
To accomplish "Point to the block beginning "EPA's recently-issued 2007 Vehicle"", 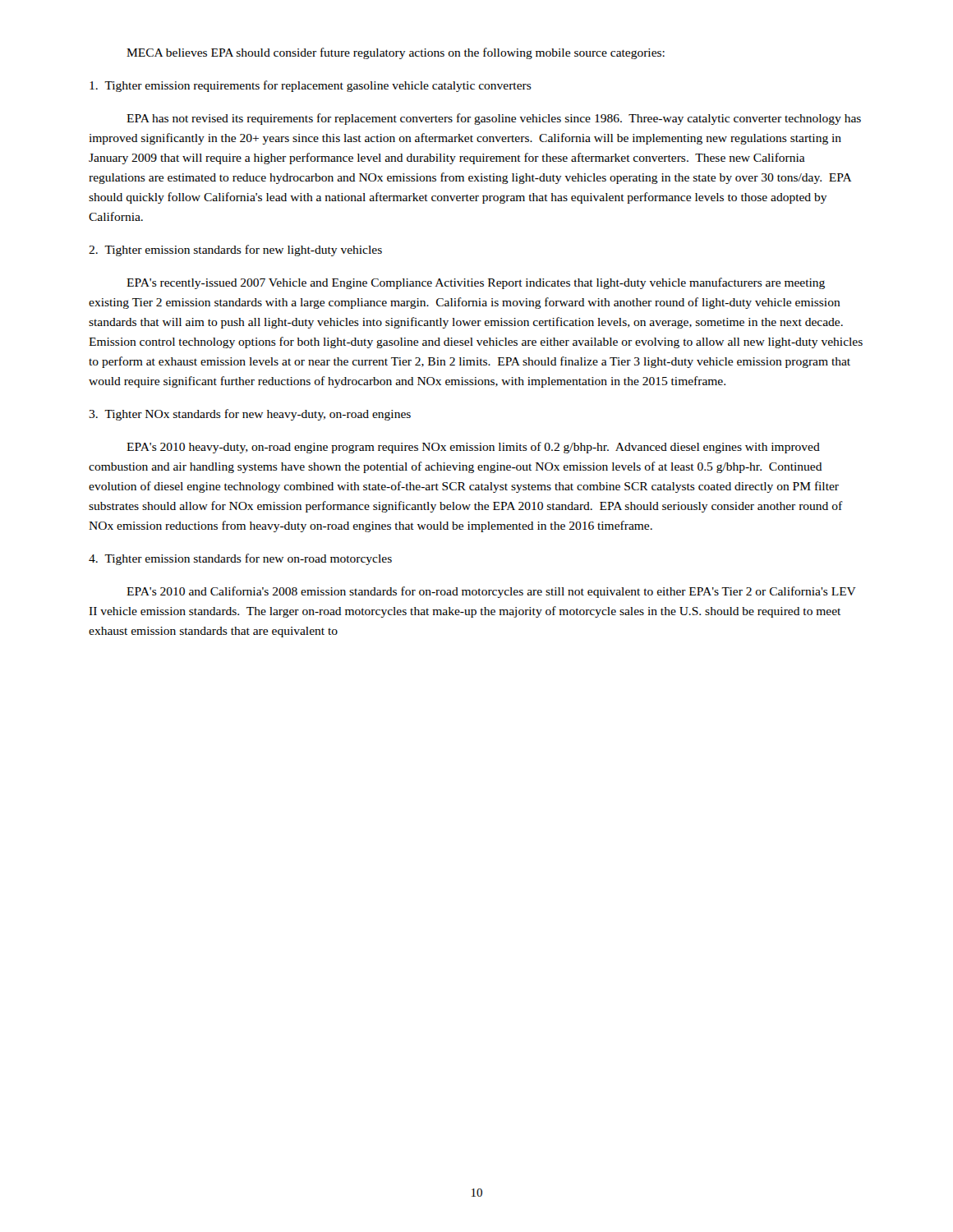I will (x=476, y=332).
